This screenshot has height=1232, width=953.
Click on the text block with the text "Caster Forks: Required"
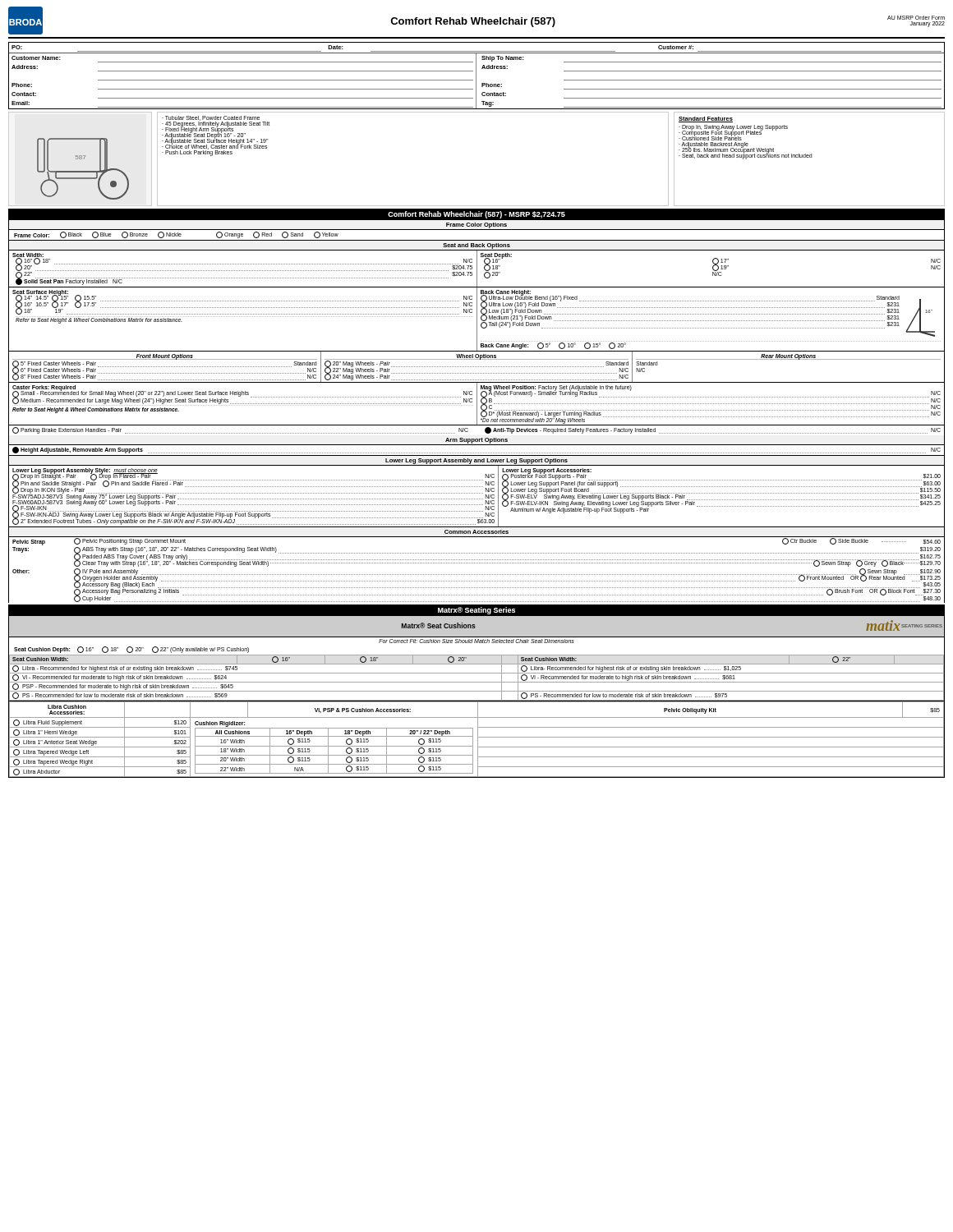coord(476,404)
